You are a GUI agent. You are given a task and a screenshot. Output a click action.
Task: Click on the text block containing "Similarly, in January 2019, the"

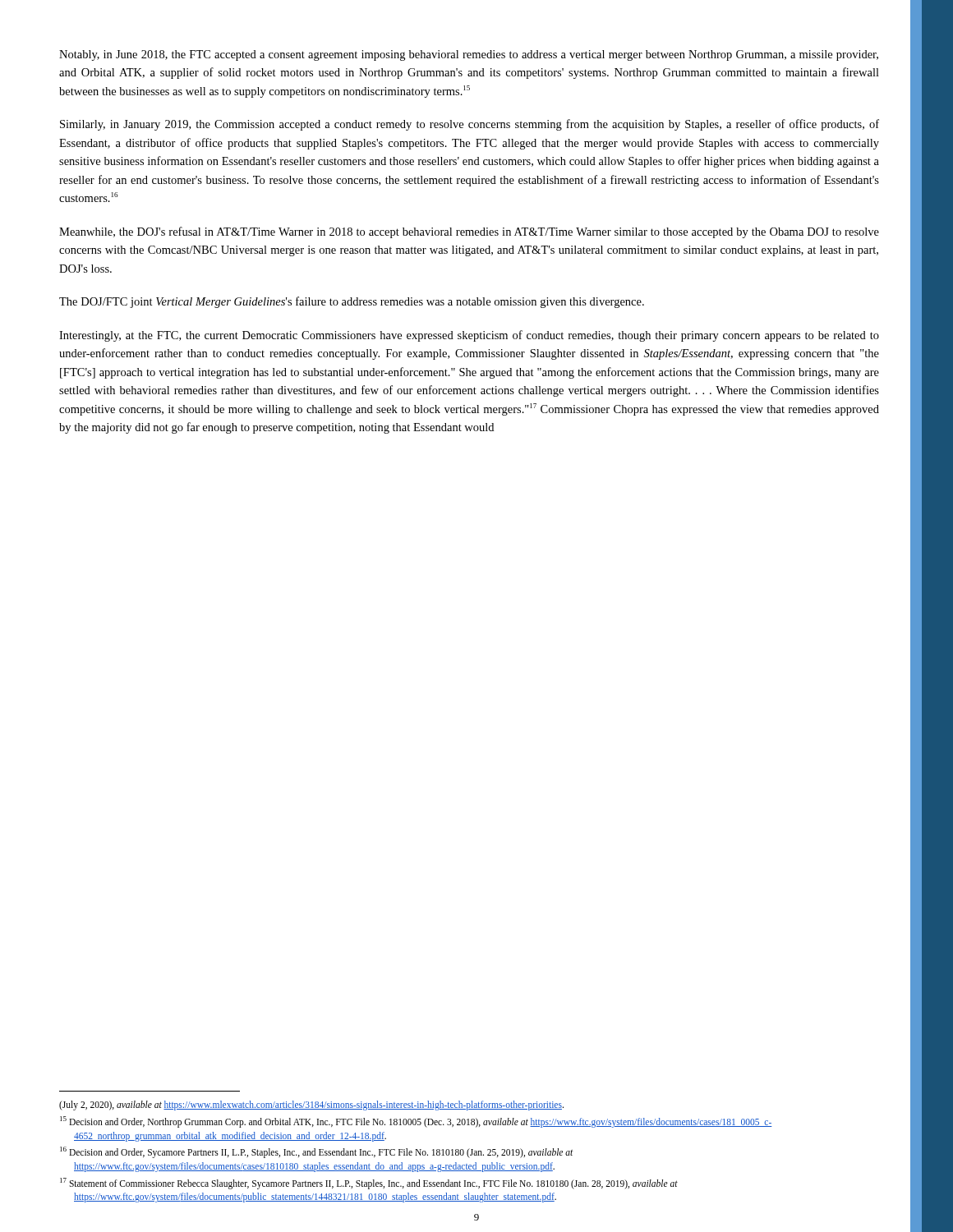[x=469, y=161]
